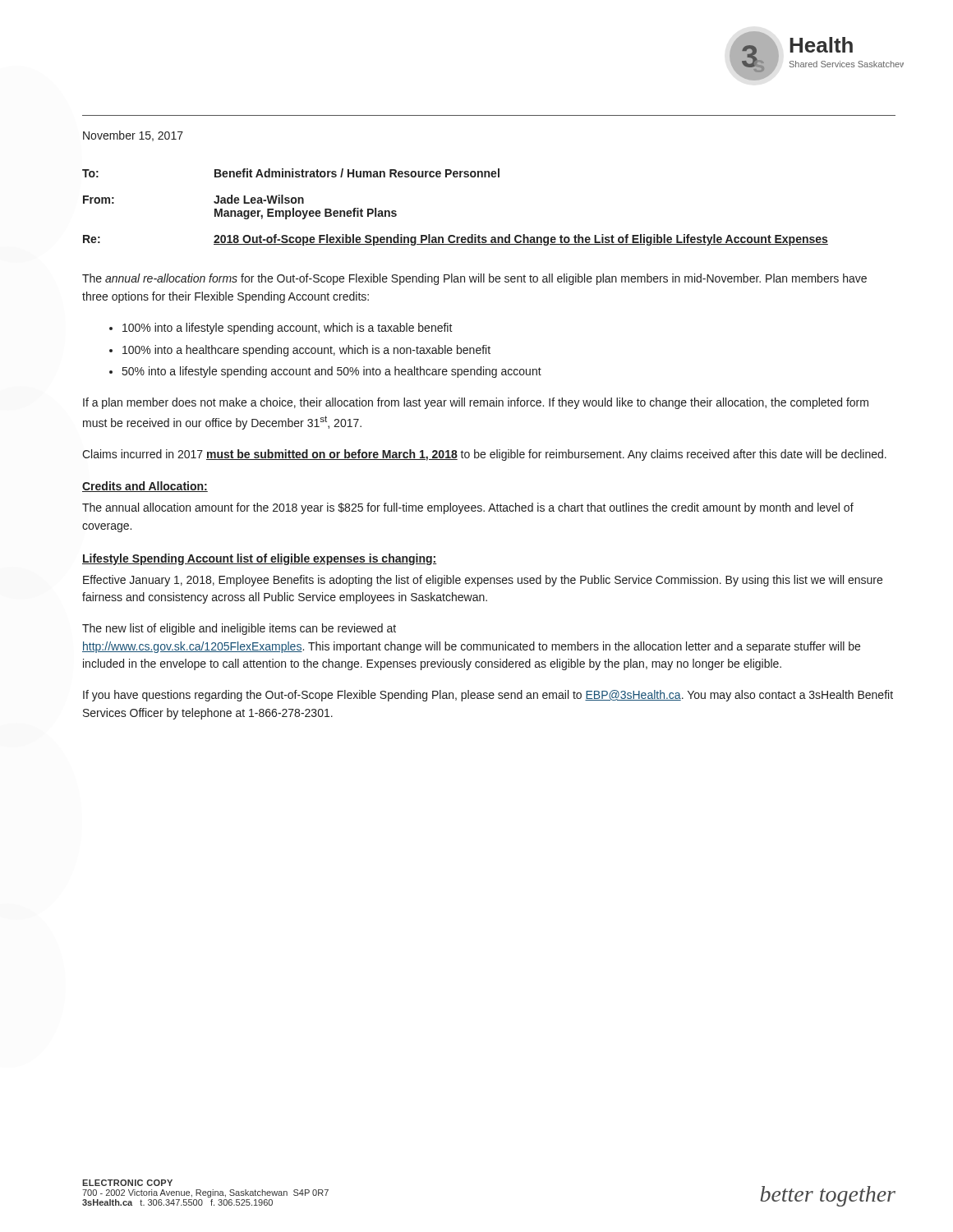Viewport: 953px width, 1232px height.
Task: Locate the text block starting "If you have questions"
Action: (488, 704)
